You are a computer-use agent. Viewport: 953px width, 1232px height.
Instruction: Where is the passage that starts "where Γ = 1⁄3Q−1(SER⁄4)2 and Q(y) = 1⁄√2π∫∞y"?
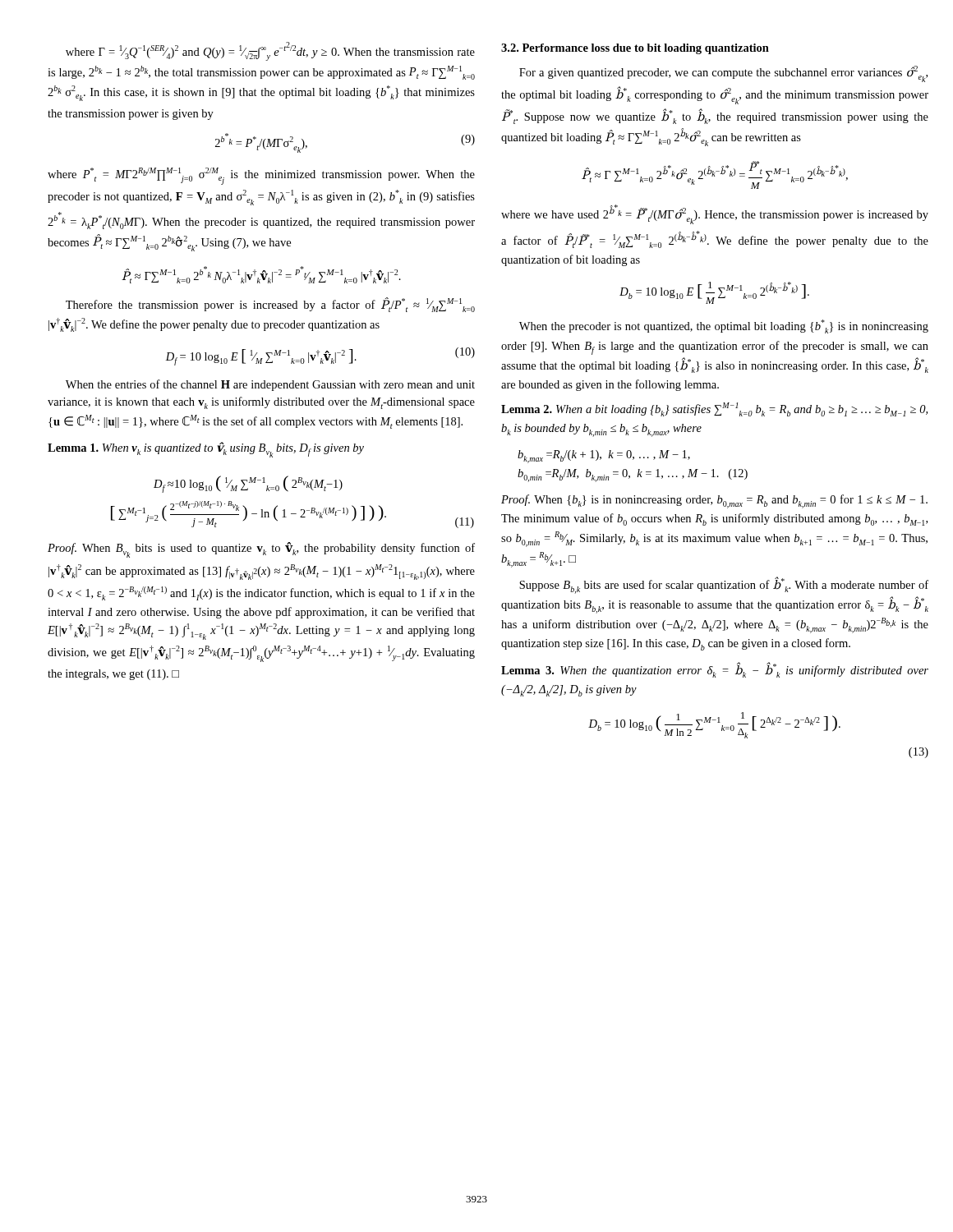pos(261,81)
